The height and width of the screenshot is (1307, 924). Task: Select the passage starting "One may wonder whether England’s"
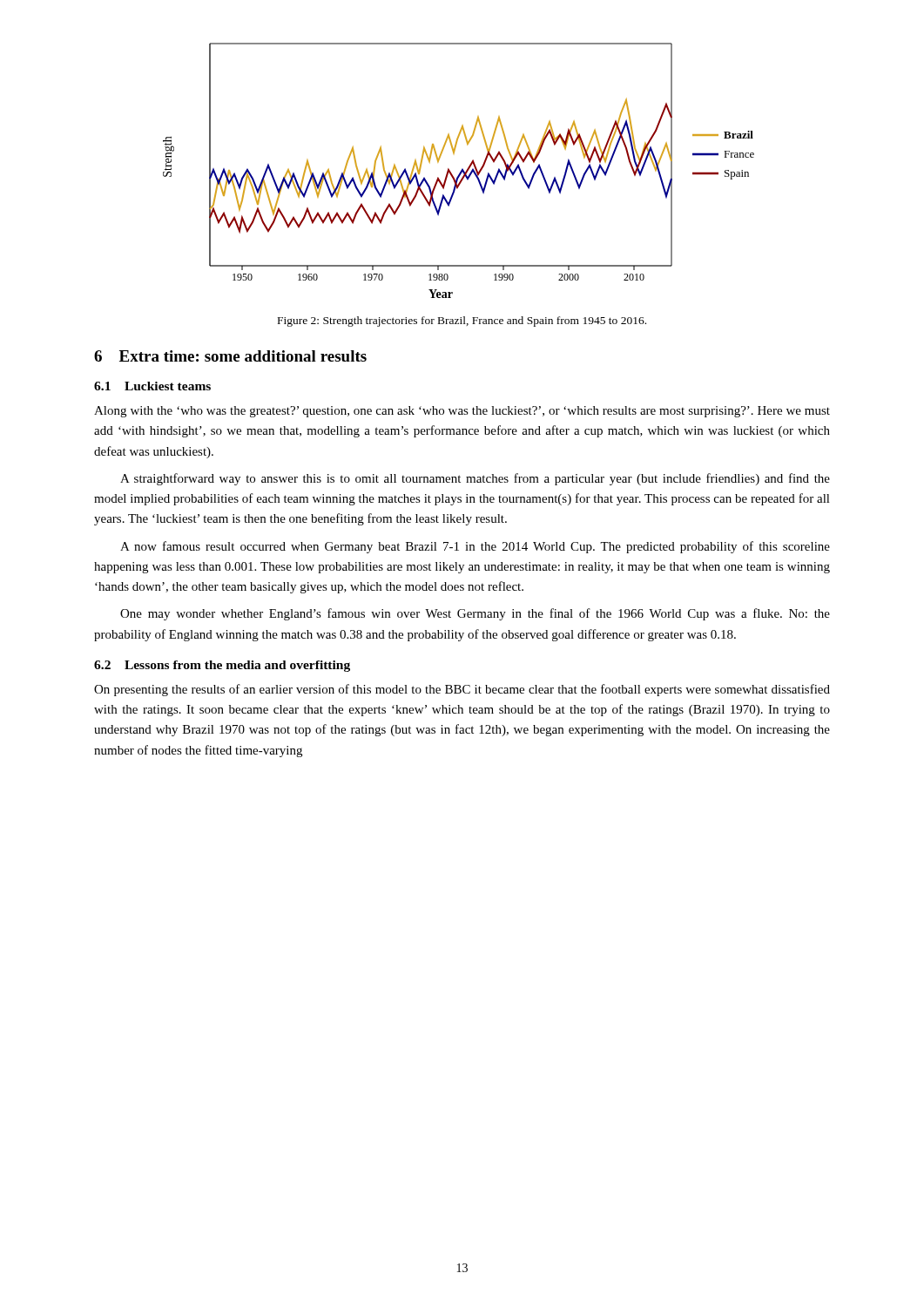pos(462,624)
